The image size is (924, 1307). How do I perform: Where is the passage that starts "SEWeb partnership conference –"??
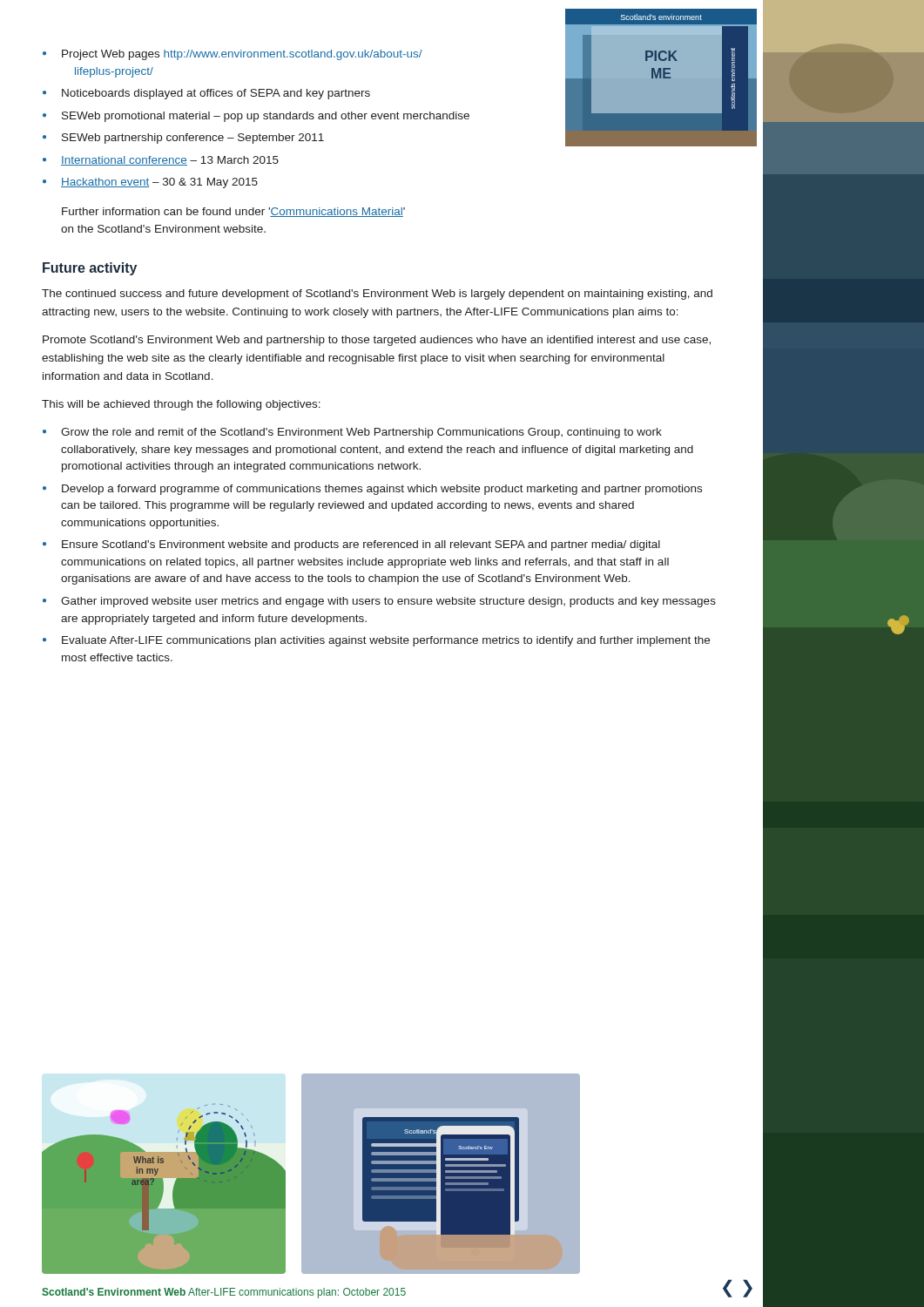[x=186, y=137]
